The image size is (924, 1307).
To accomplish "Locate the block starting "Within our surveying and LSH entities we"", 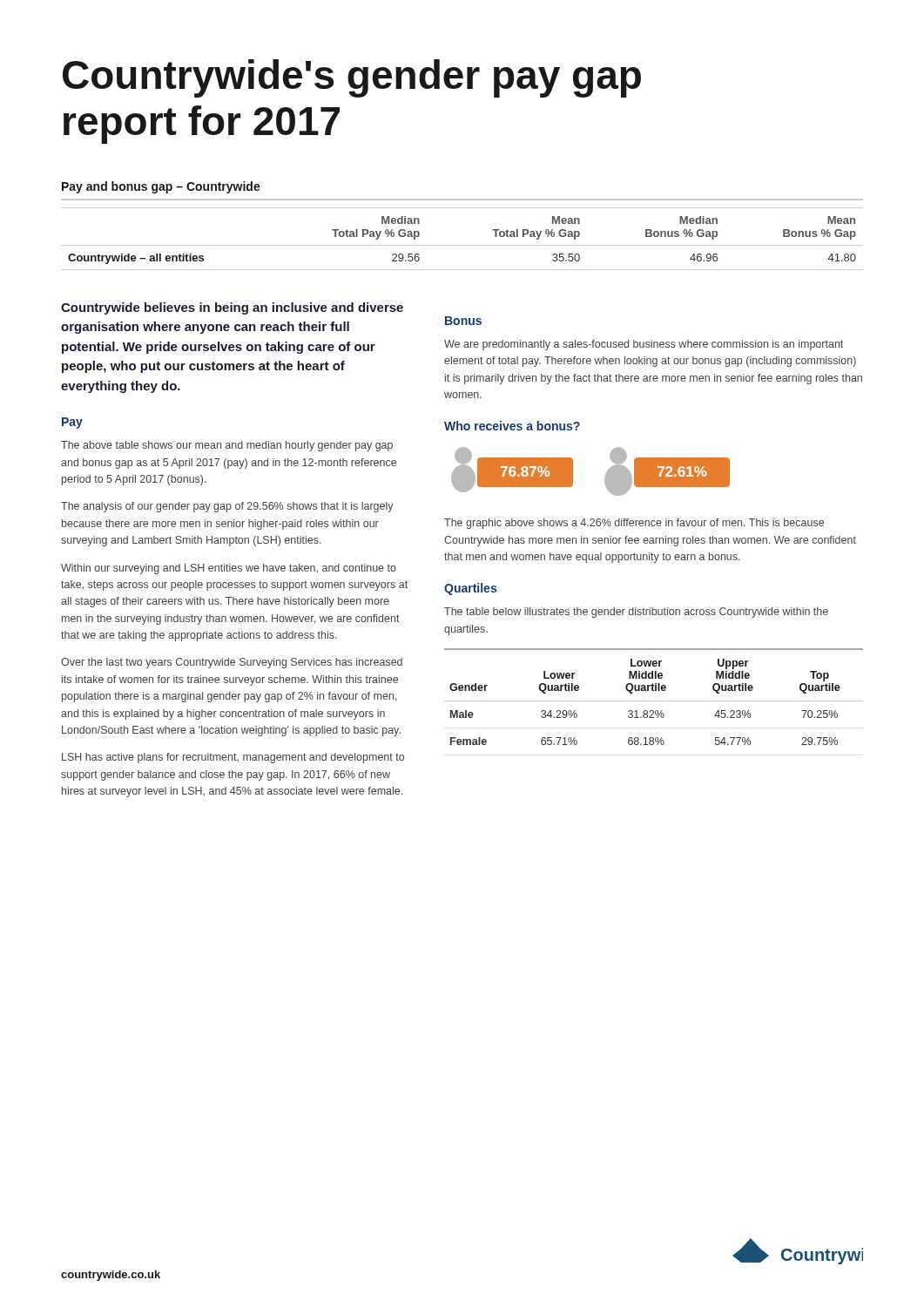I will pyautogui.click(x=234, y=601).
